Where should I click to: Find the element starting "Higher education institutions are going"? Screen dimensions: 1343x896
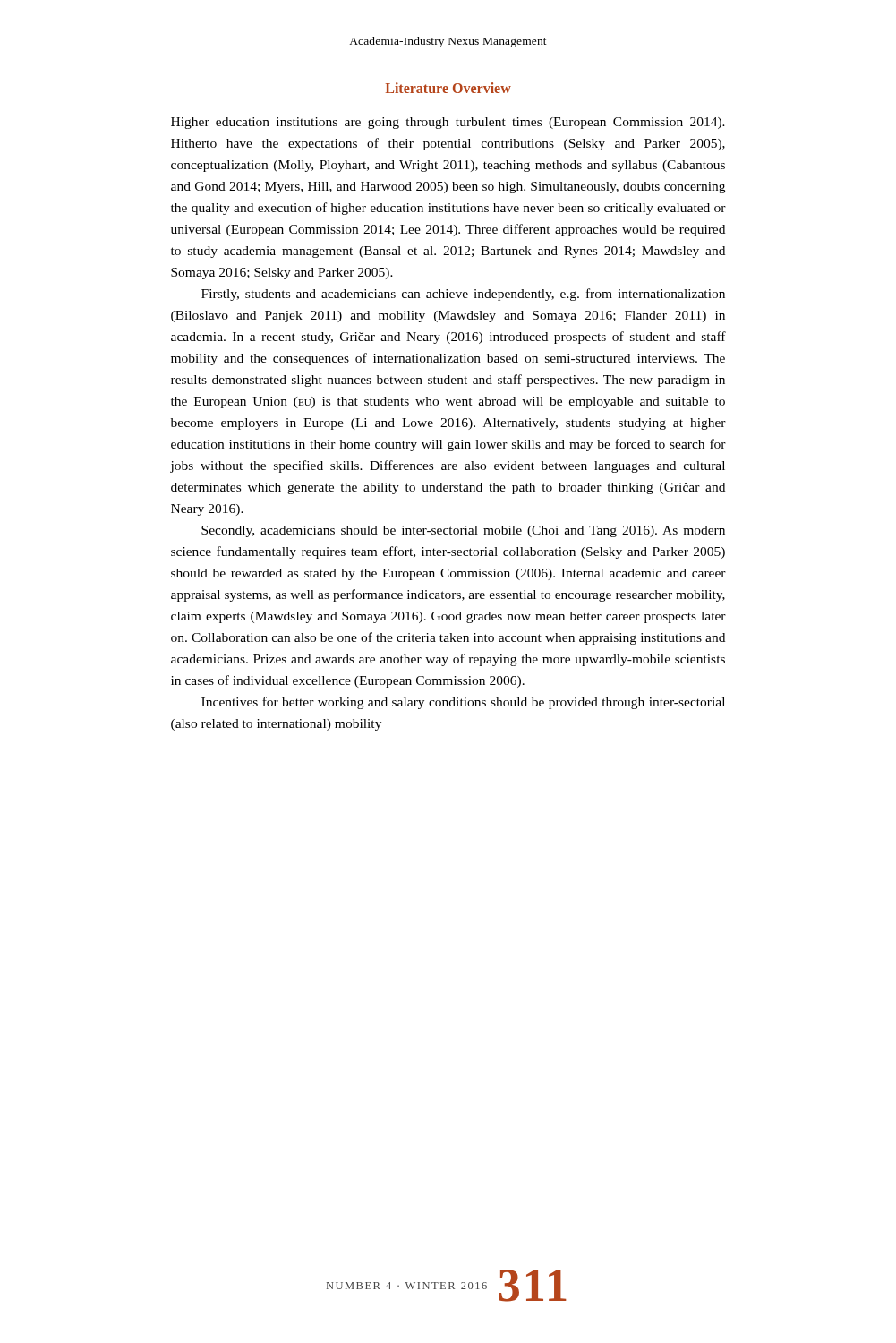click(x=448, y=197)
